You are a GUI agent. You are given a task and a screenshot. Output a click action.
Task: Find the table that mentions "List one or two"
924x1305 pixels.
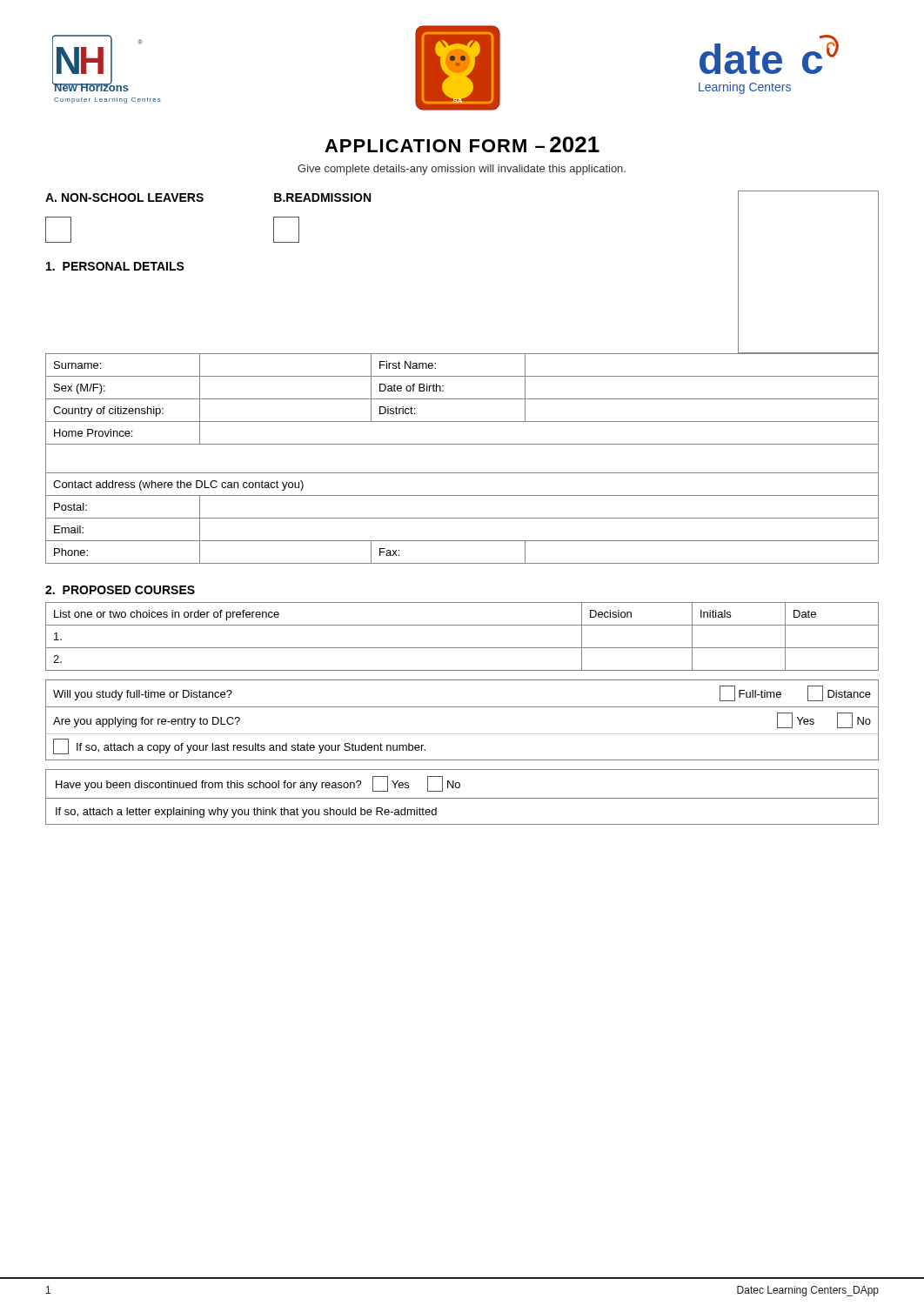point(462,636)
